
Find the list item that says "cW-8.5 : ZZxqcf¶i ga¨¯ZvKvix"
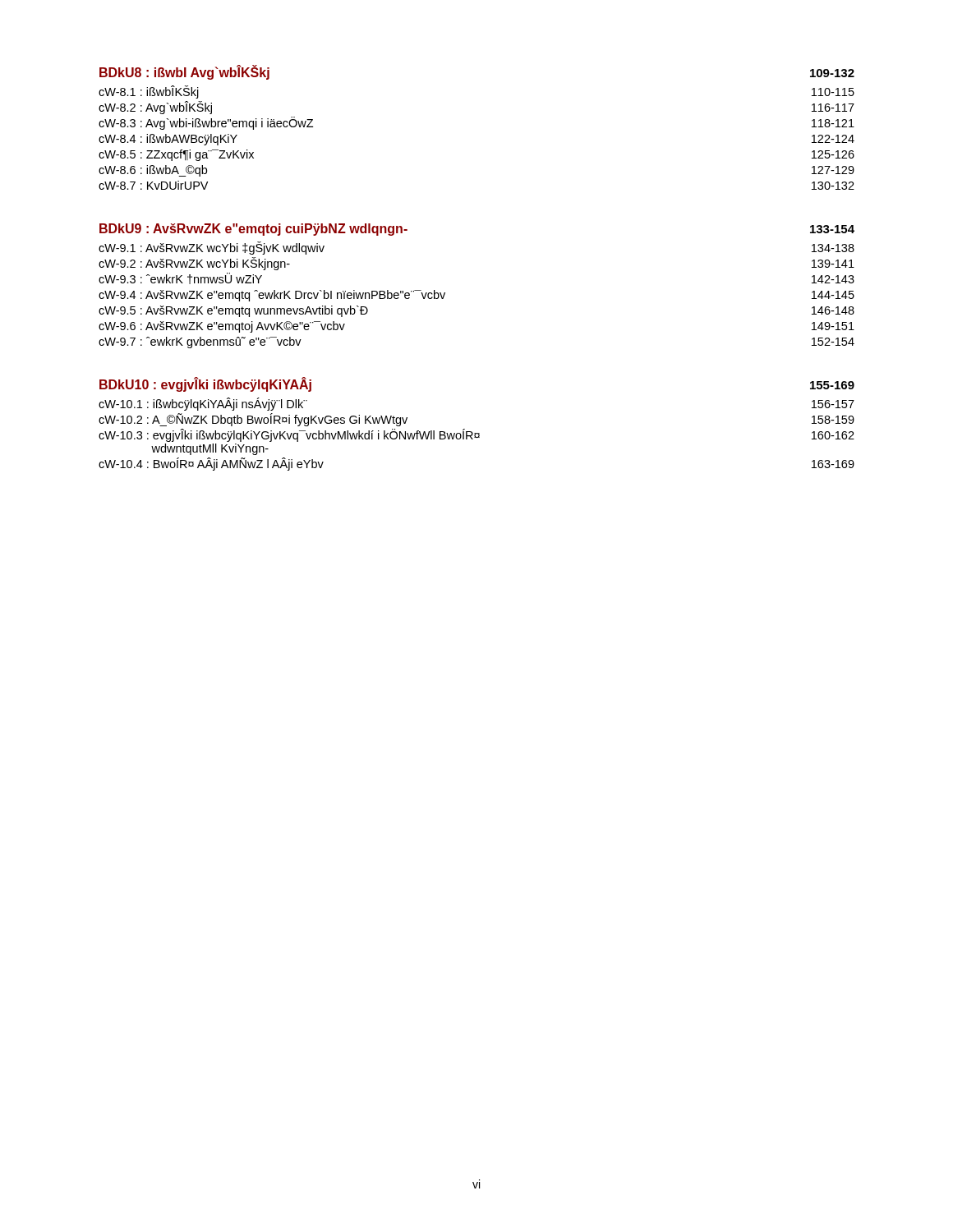click(180, 155)
